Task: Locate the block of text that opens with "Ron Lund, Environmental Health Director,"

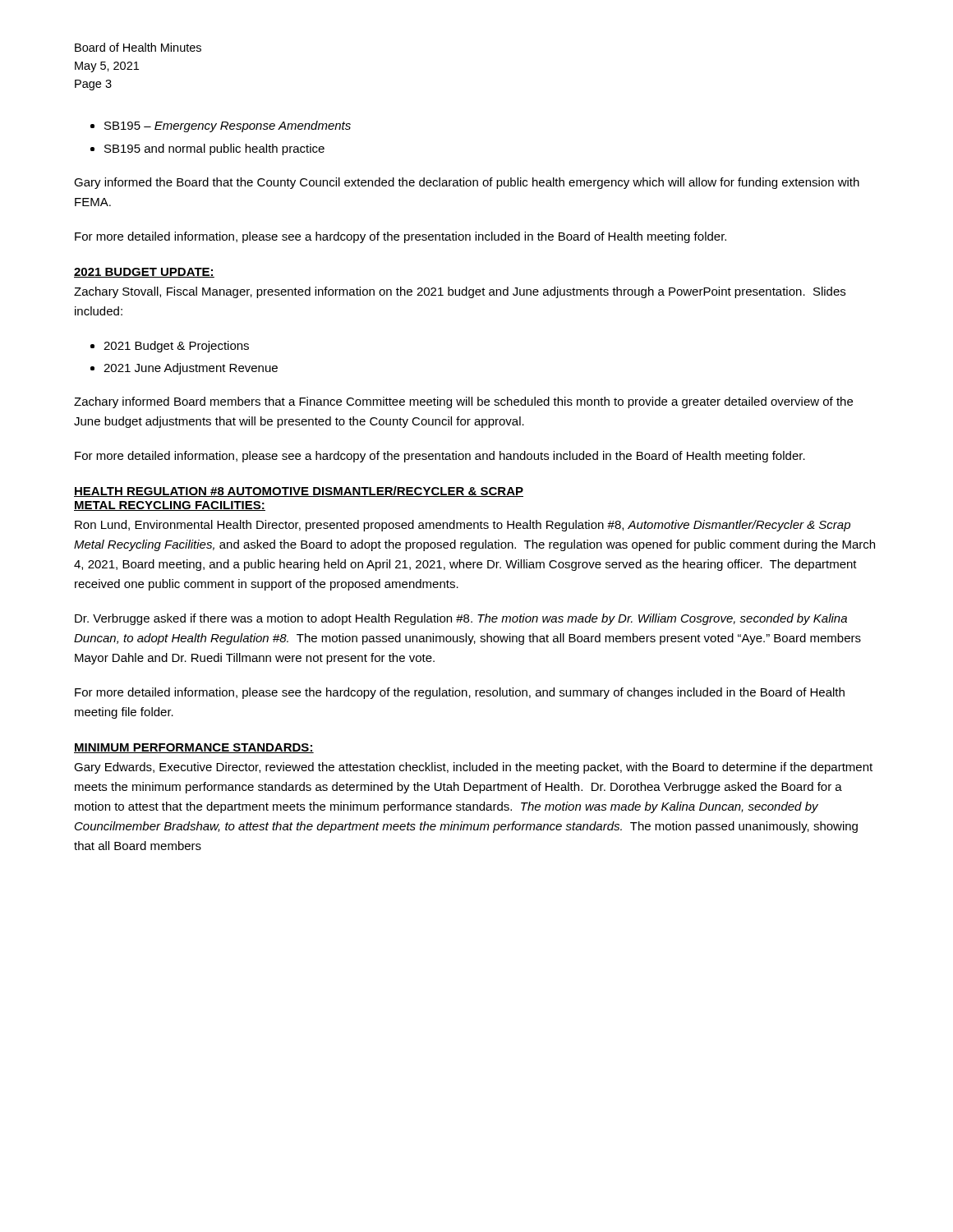Action: 475,554
